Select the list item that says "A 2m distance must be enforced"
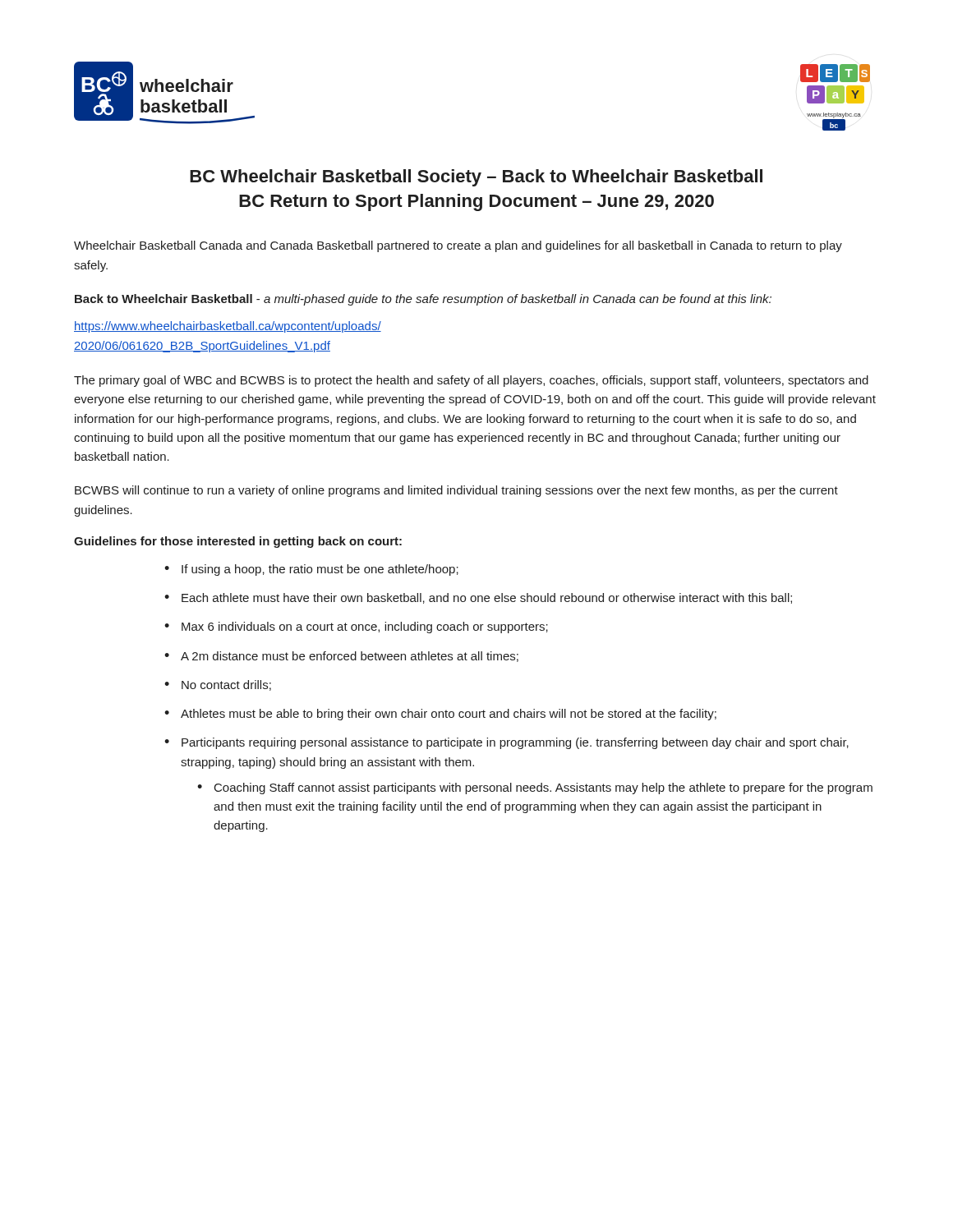Viewport: 953px width, 1232px height. 350,656
